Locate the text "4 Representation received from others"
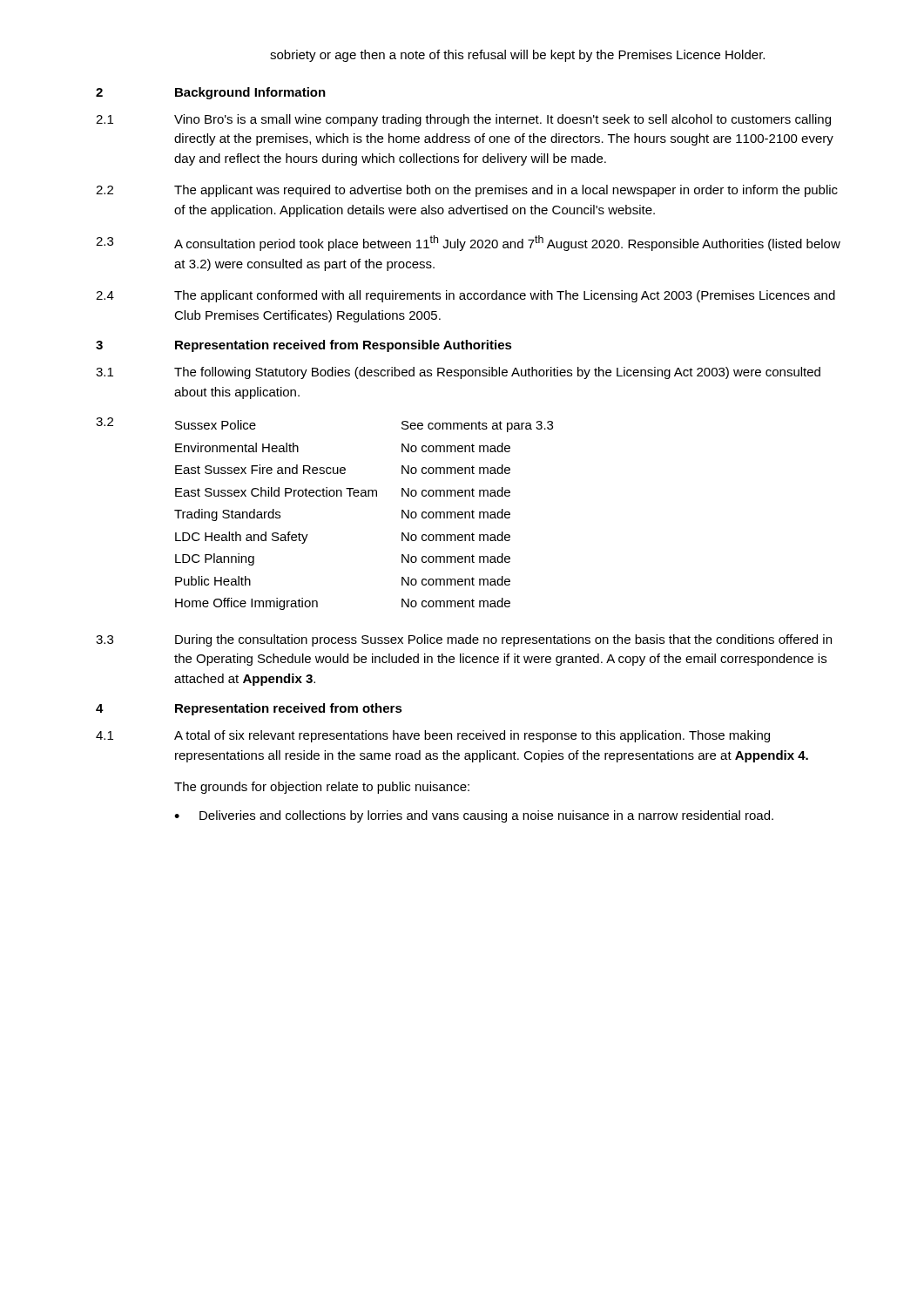Viewport: 924px width, 1307px height. coord(249,708)
